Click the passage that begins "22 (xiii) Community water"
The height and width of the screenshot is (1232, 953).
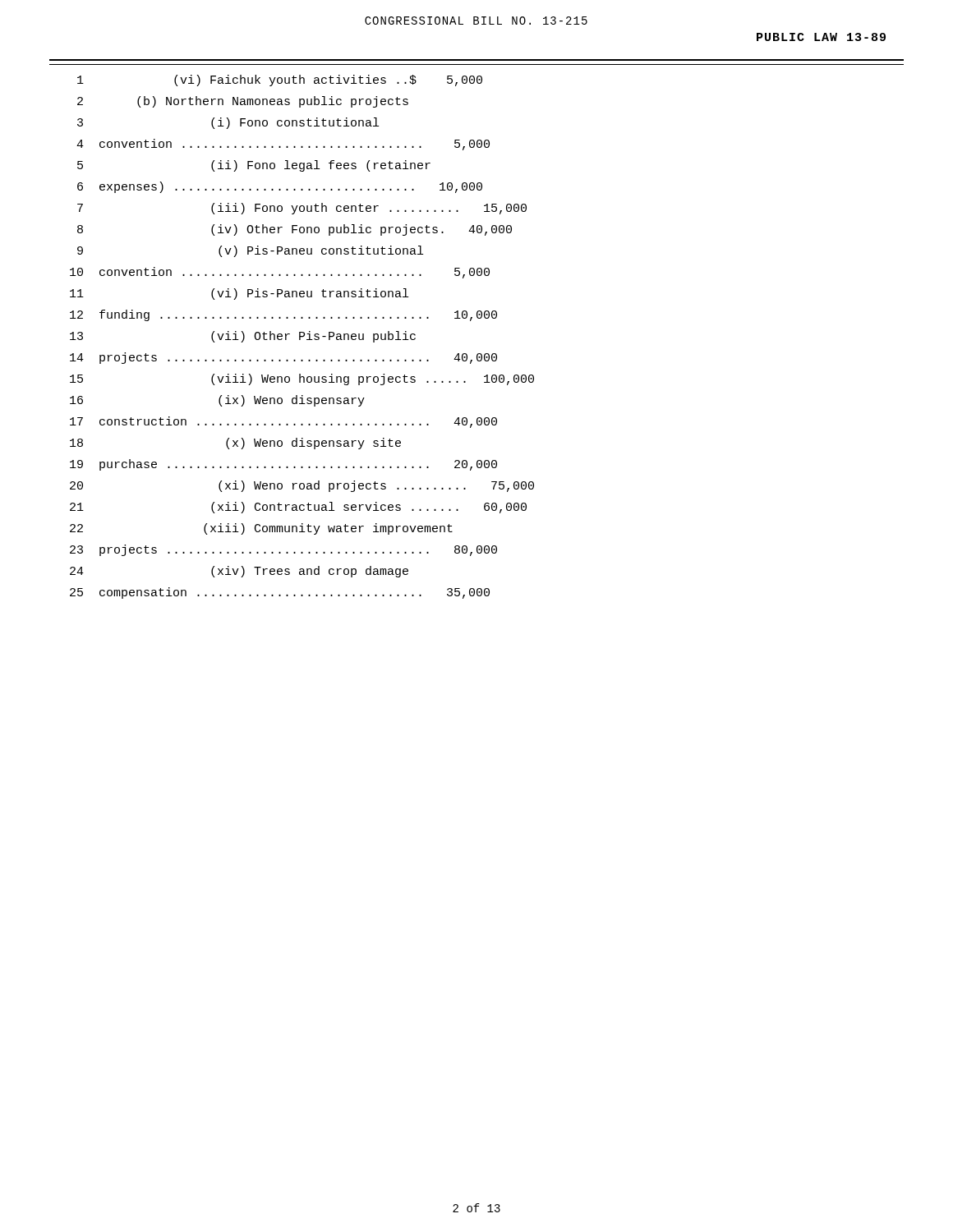[261, 529]
